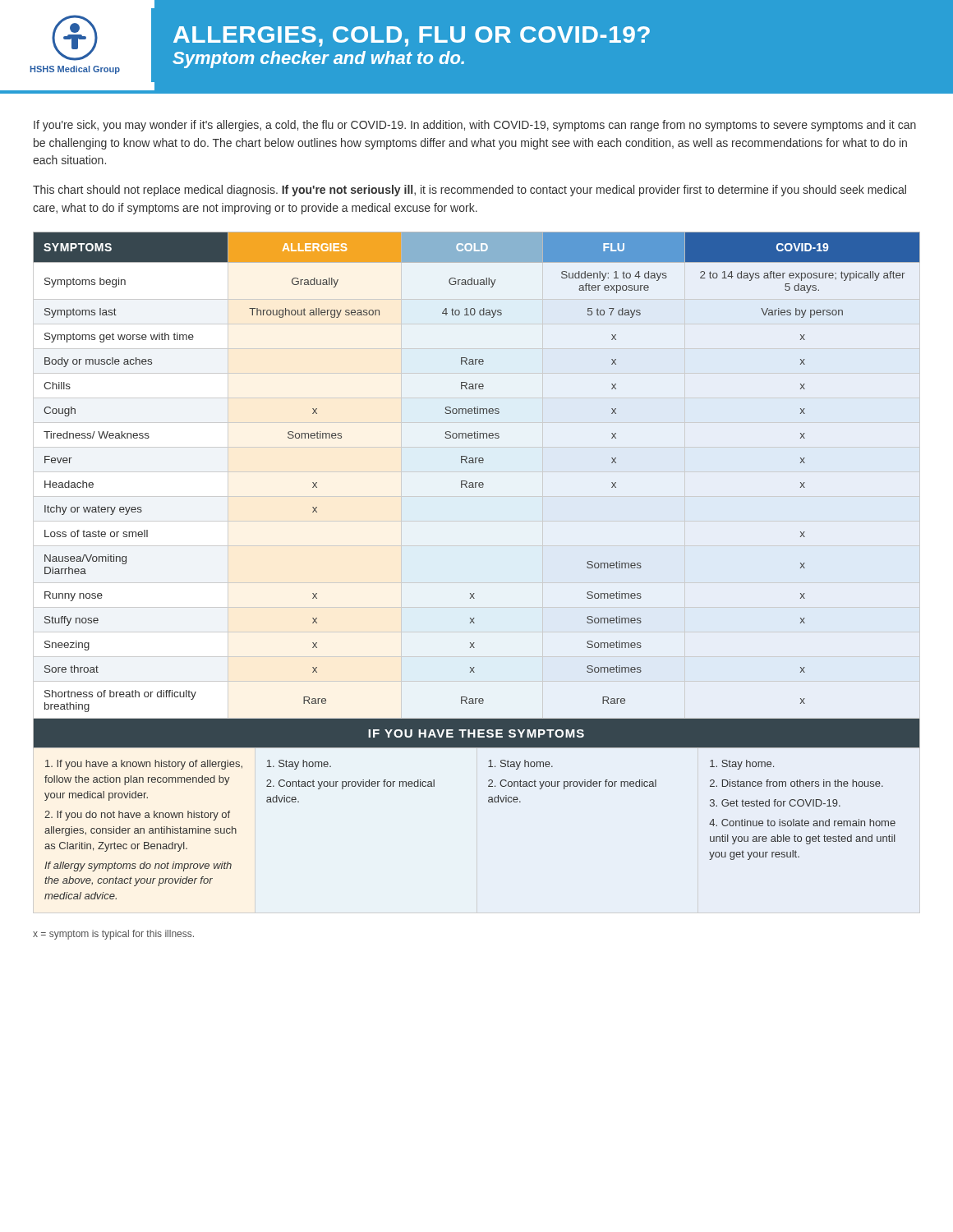The image size is (953, 1232).
Task: Find the text block starting "This chart should not replace"
Action: 470,199
